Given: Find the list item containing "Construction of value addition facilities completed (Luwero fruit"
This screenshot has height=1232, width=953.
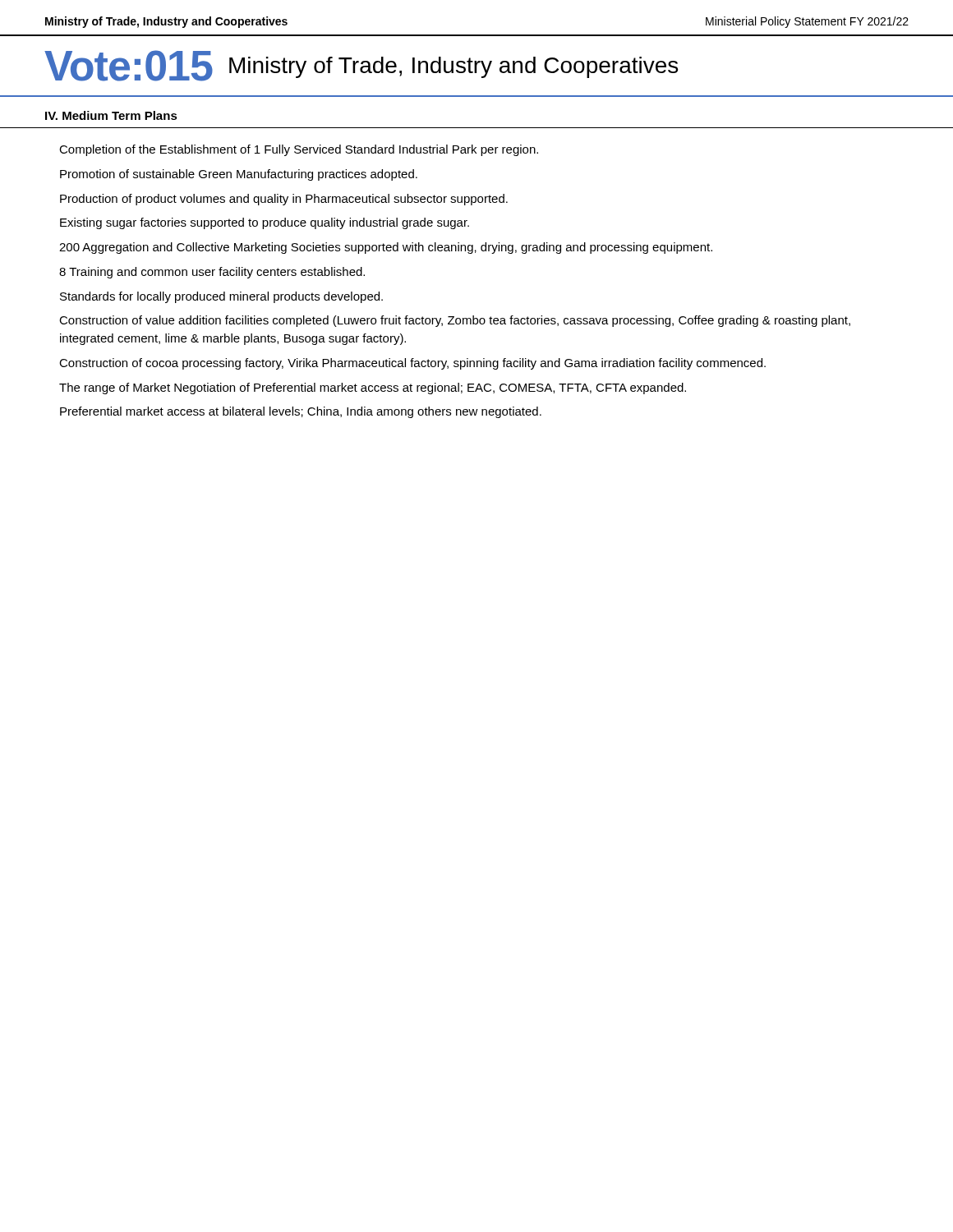Looking at the screenshot, I should point(455,329).
